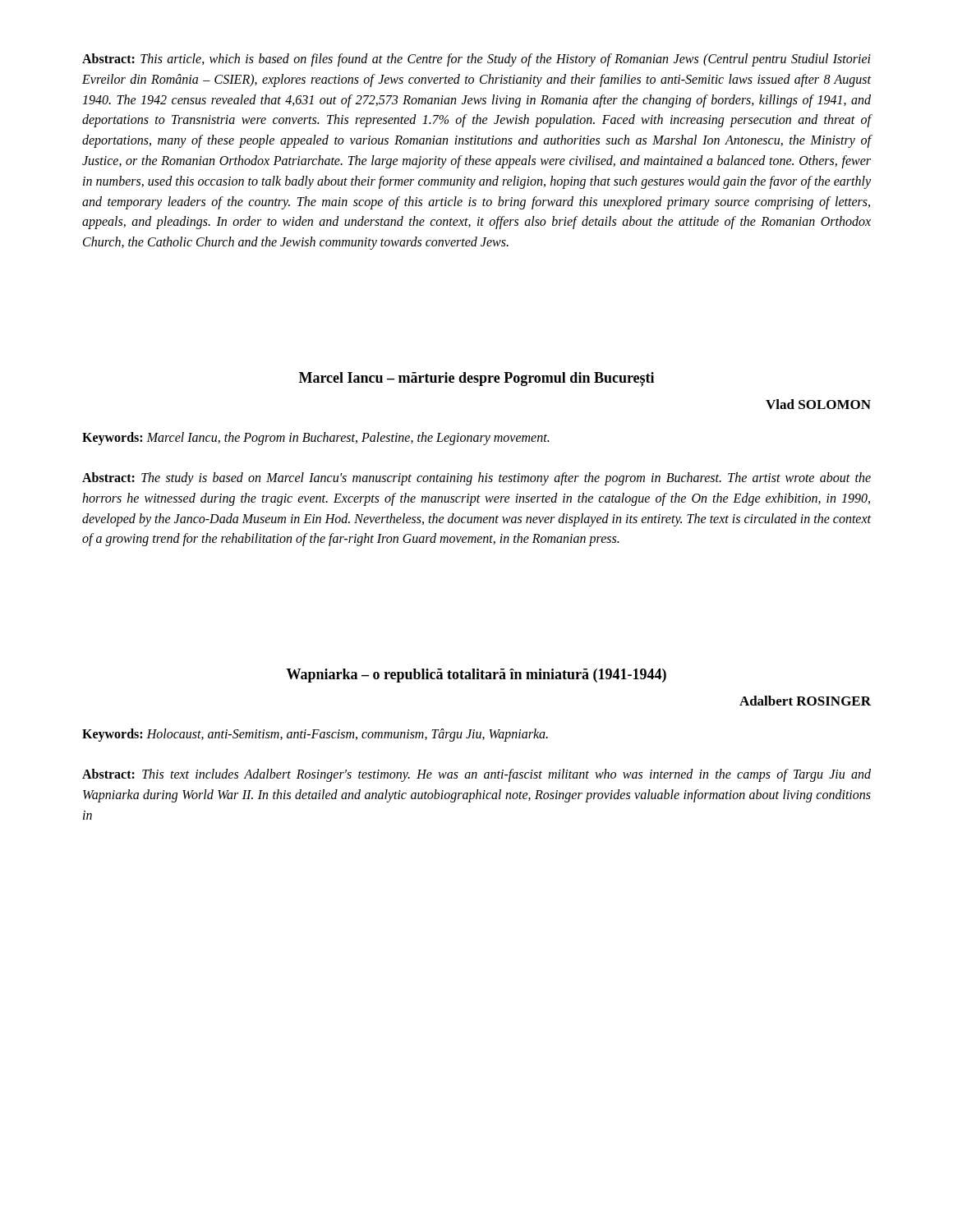953x1232 pixels.
Task: Point to the region starting "Keywords: Marcel Iancu, the Pogrom in"
Action: pos(316,437)
